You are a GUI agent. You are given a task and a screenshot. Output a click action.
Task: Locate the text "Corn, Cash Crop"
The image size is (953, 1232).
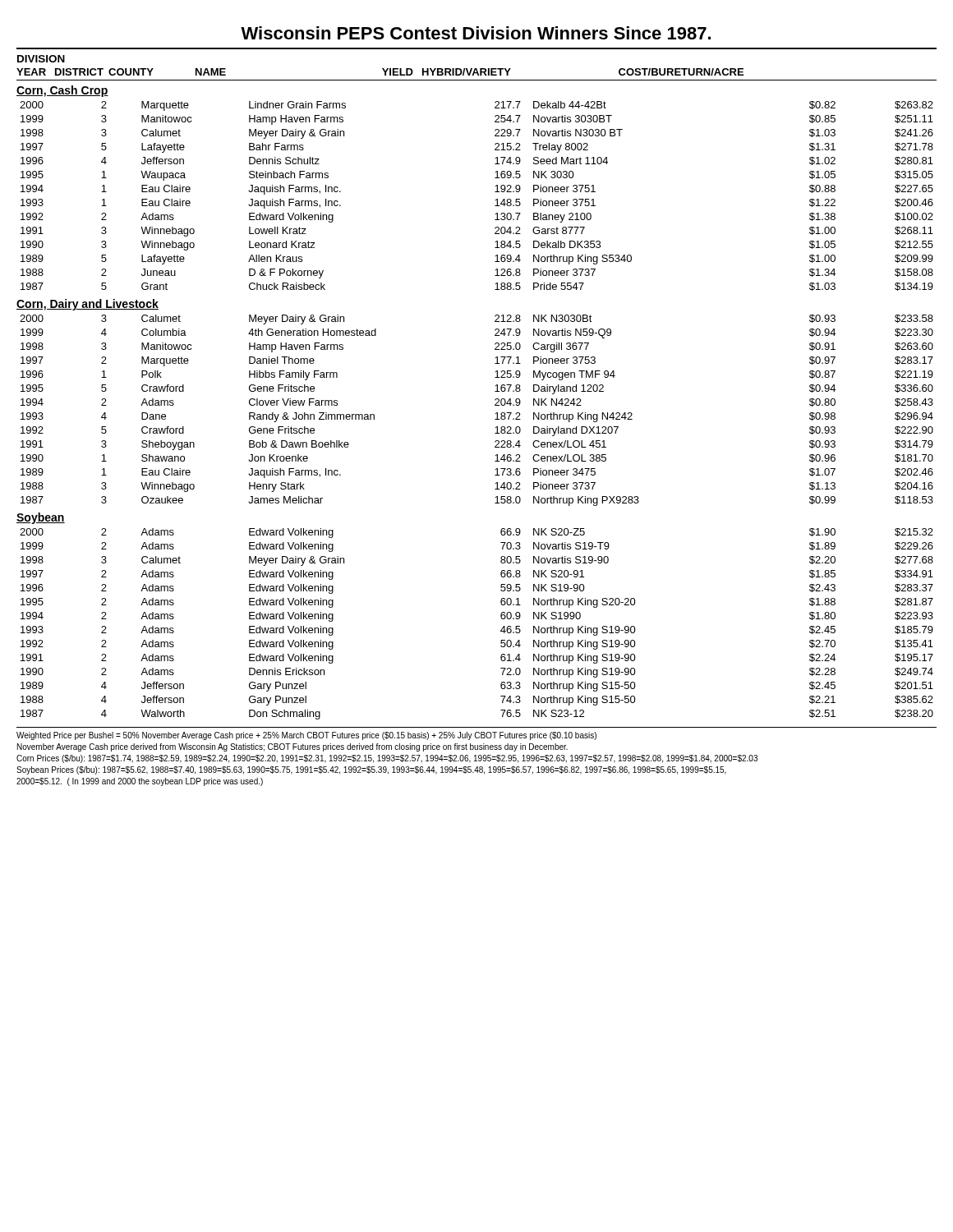(x=62, y=90)
